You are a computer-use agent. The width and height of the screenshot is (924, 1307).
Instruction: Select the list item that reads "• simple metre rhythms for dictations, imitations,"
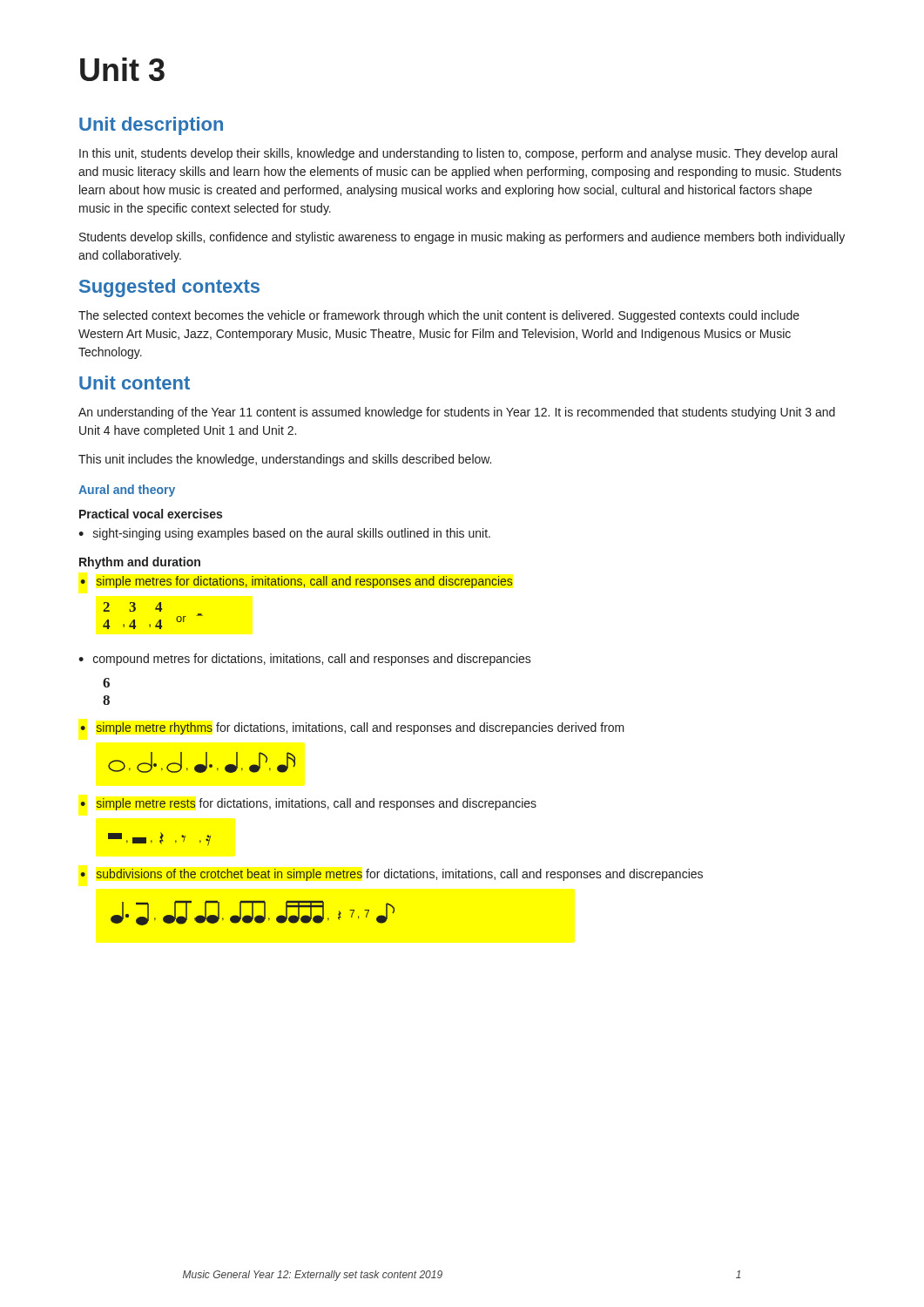click(x=352, y=728)
